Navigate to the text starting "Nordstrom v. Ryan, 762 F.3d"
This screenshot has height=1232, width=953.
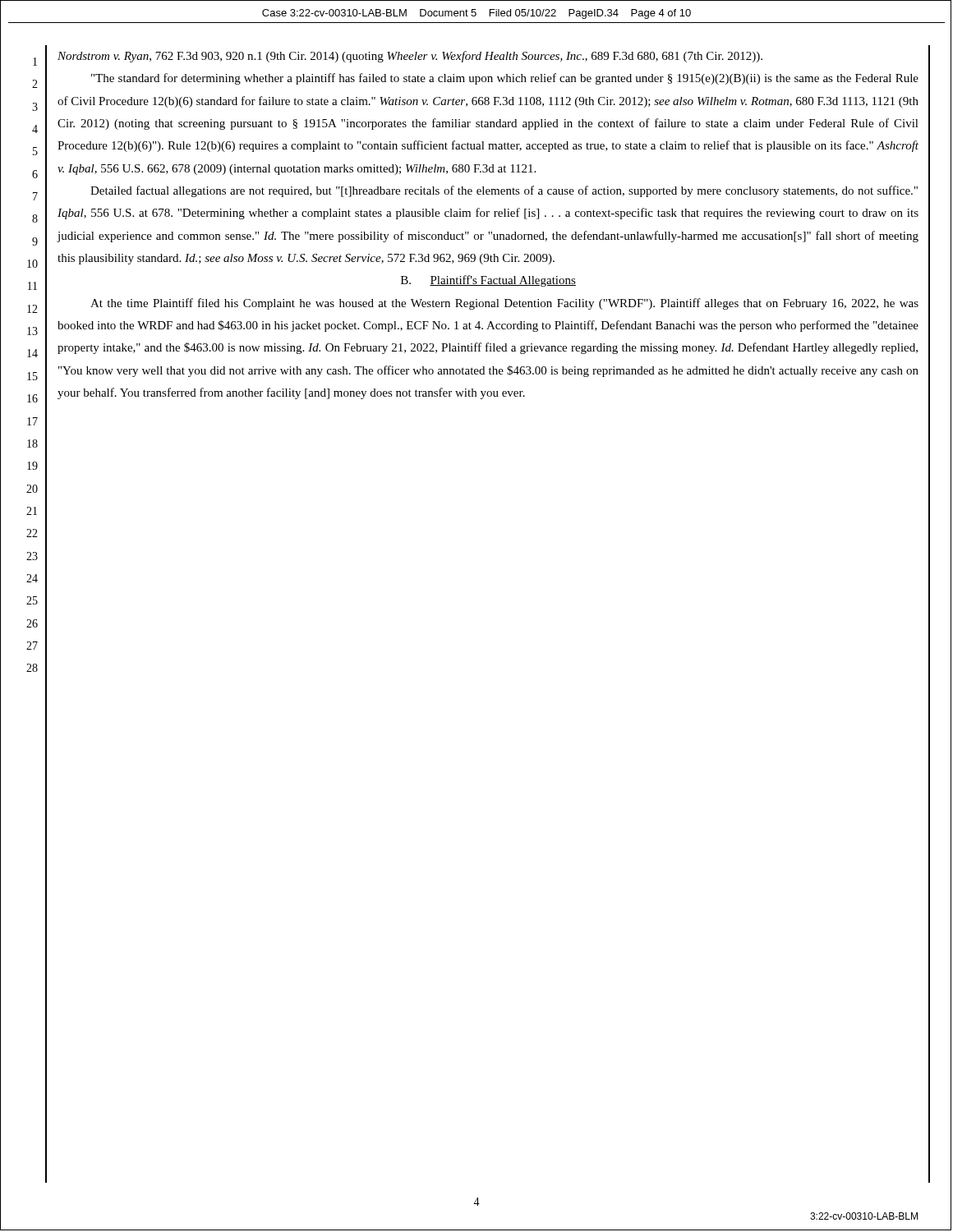488,56
